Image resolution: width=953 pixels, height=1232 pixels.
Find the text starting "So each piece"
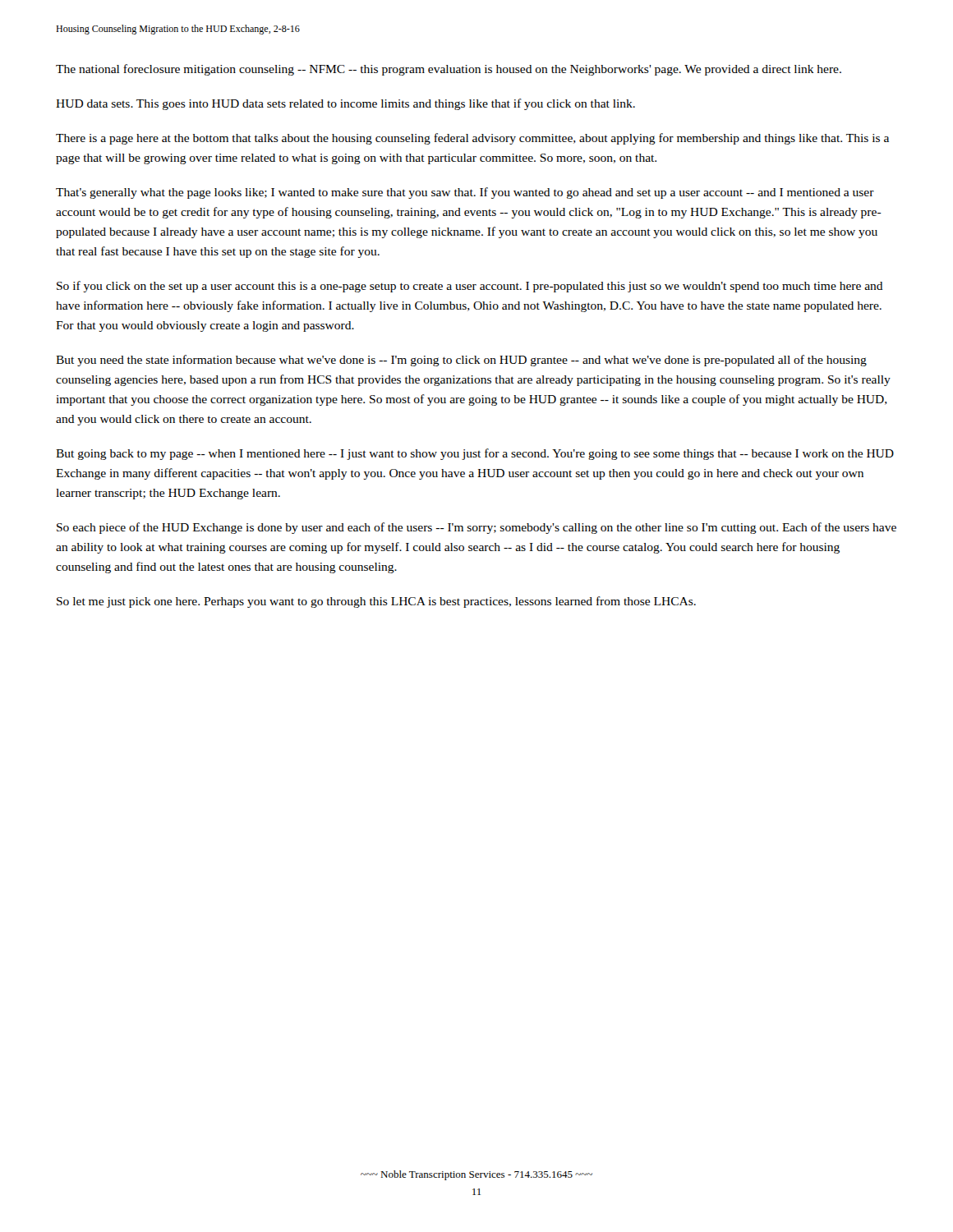(x=476, y=547)
